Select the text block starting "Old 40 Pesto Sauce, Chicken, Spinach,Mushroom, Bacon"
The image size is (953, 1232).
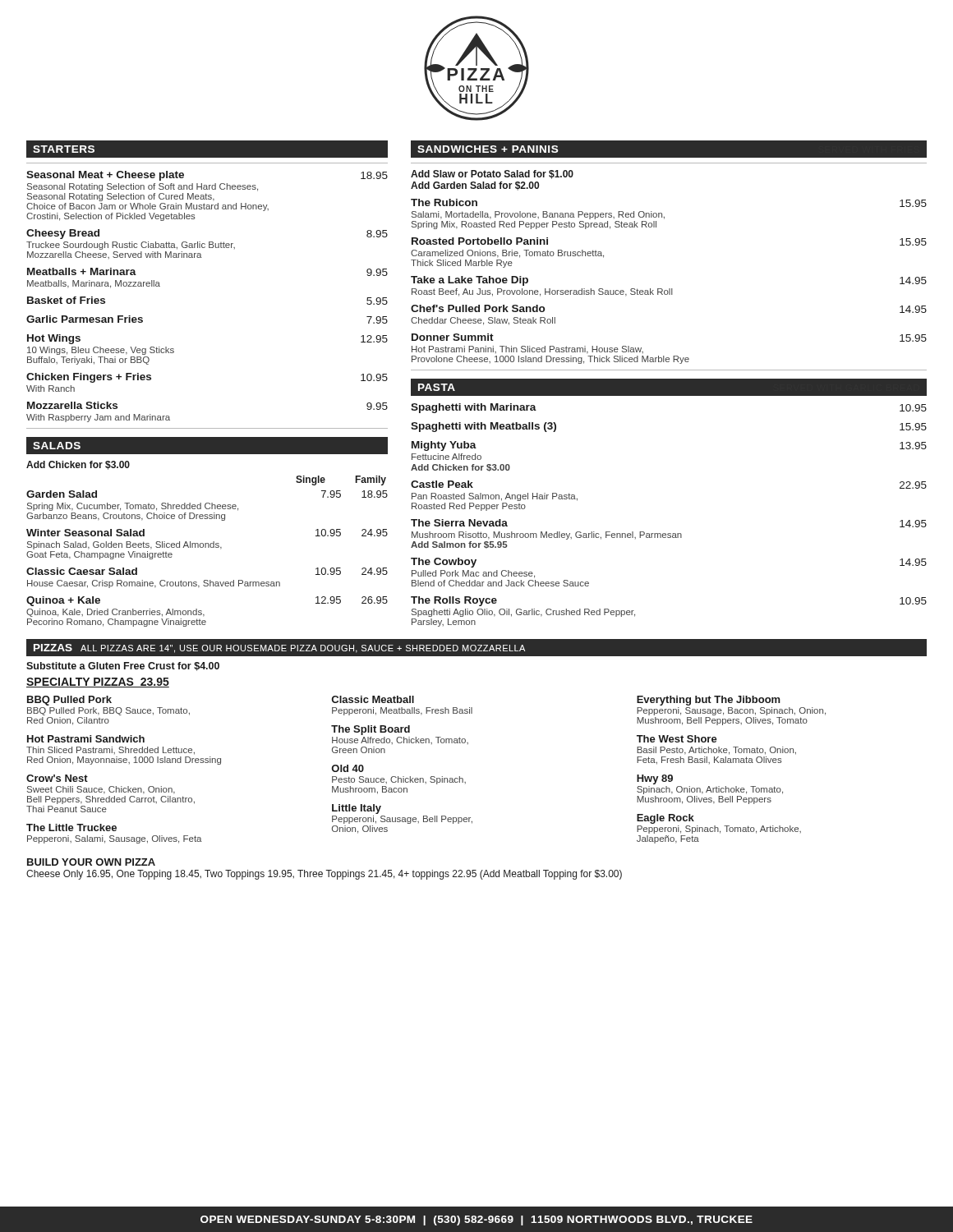click(476, 778)
